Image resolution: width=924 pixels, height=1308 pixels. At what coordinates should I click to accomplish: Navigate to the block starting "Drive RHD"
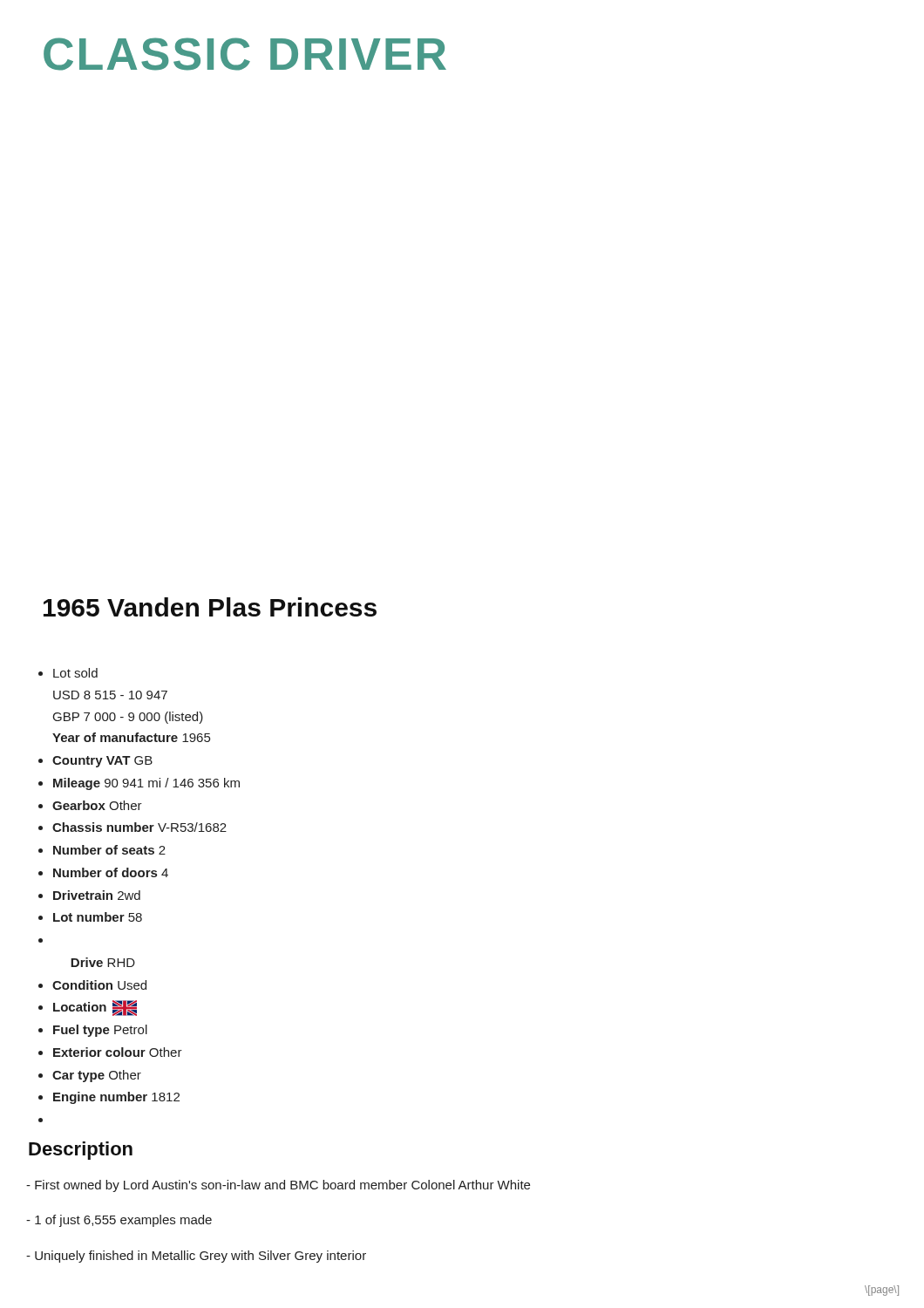click(x=94, y=962)
